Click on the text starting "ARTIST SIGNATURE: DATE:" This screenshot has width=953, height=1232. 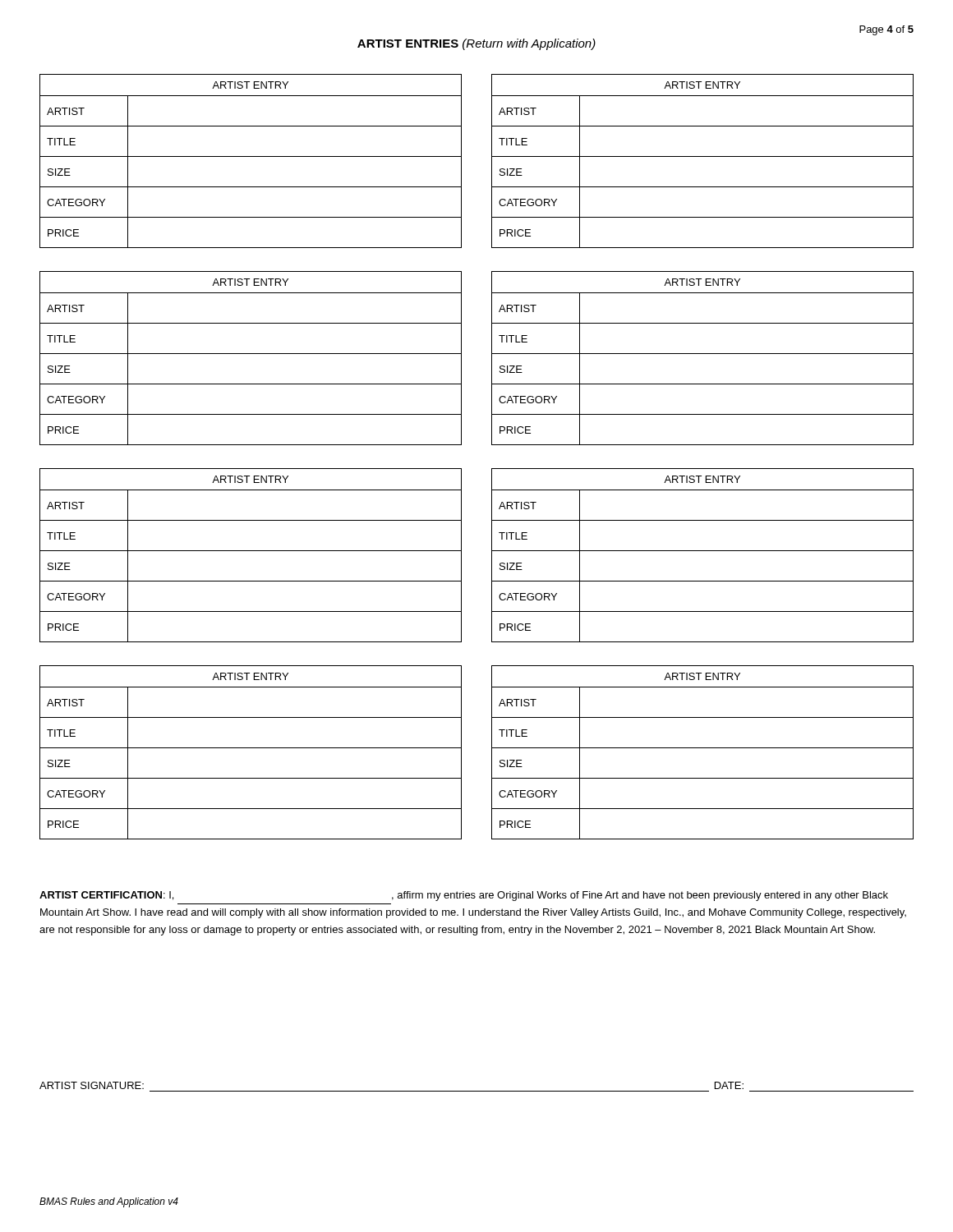[x=476, y=1084]
